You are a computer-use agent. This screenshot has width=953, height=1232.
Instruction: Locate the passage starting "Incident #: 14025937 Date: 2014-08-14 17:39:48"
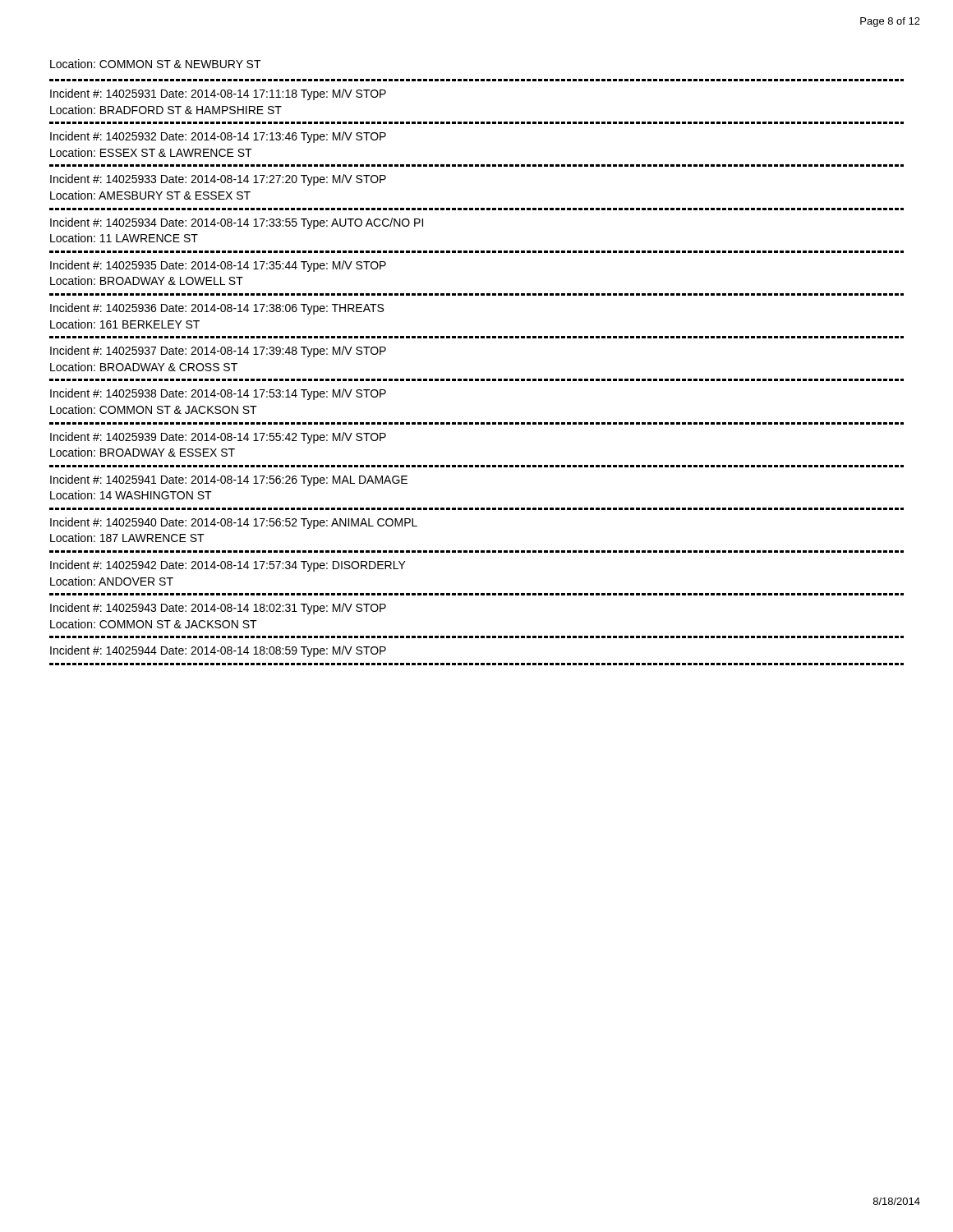218,352
